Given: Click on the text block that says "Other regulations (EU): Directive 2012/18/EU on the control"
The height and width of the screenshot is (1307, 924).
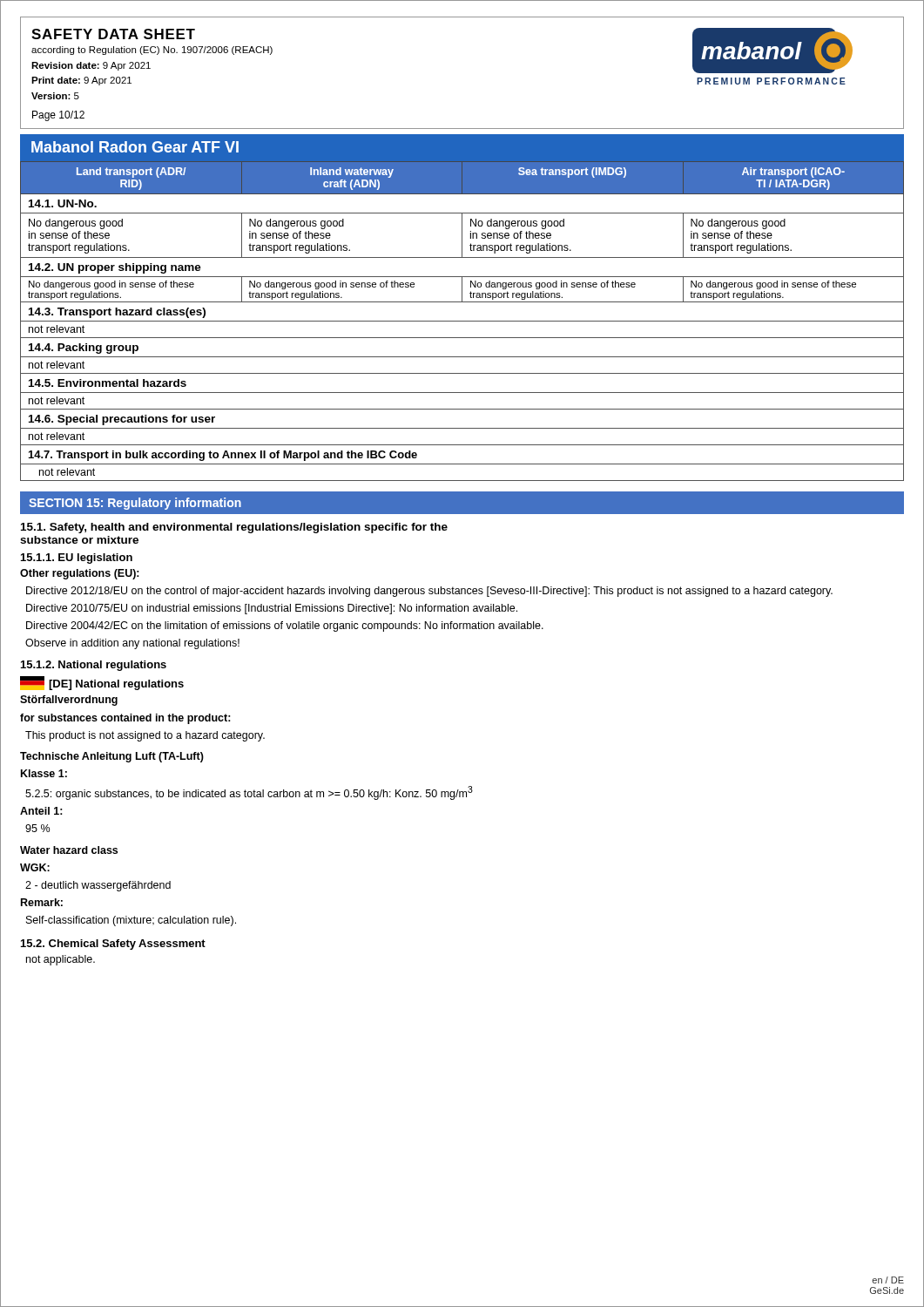Looking at the screenshot, I should point(462,608).
